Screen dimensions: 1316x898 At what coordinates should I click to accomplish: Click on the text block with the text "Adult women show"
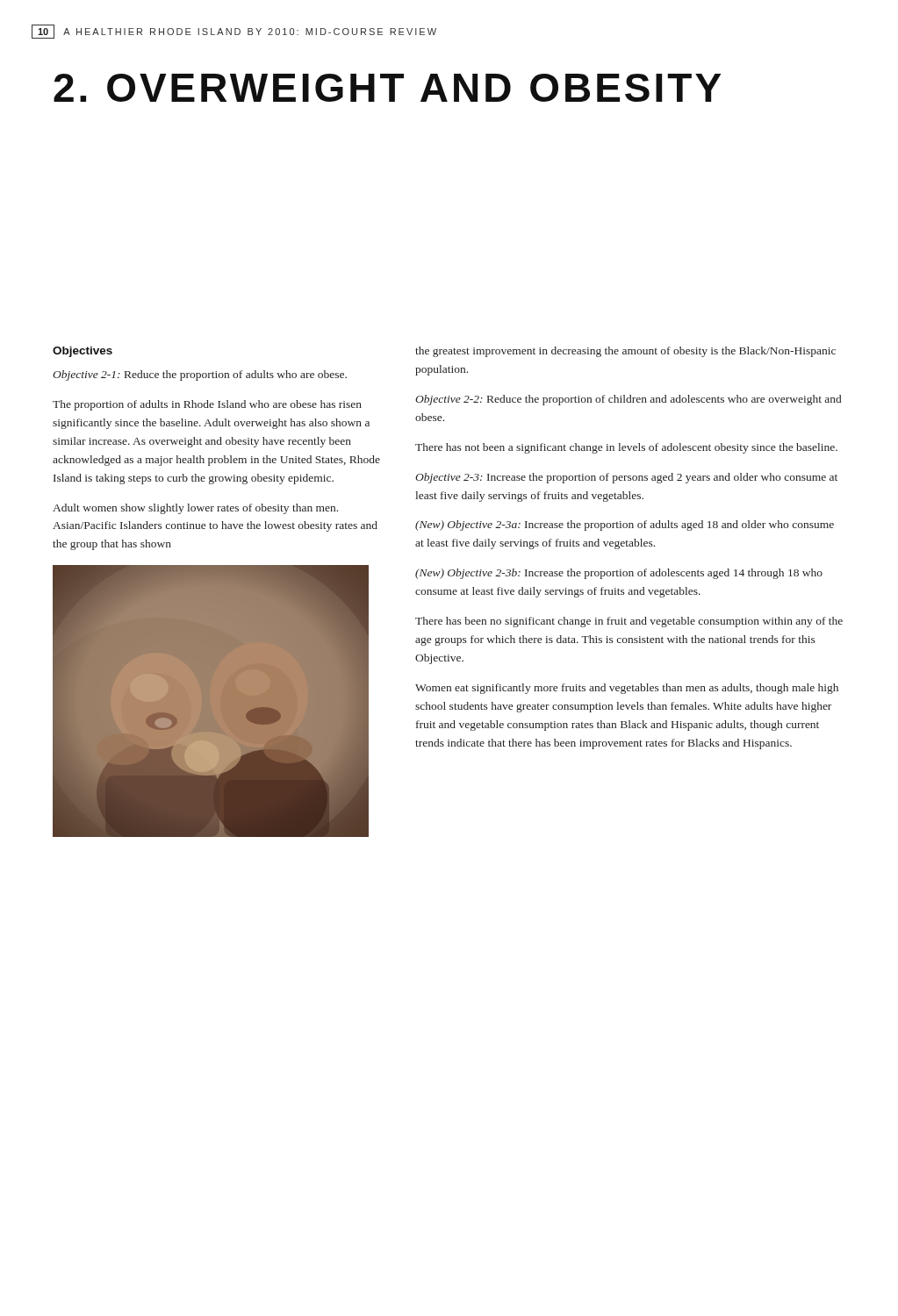point(215,525)
